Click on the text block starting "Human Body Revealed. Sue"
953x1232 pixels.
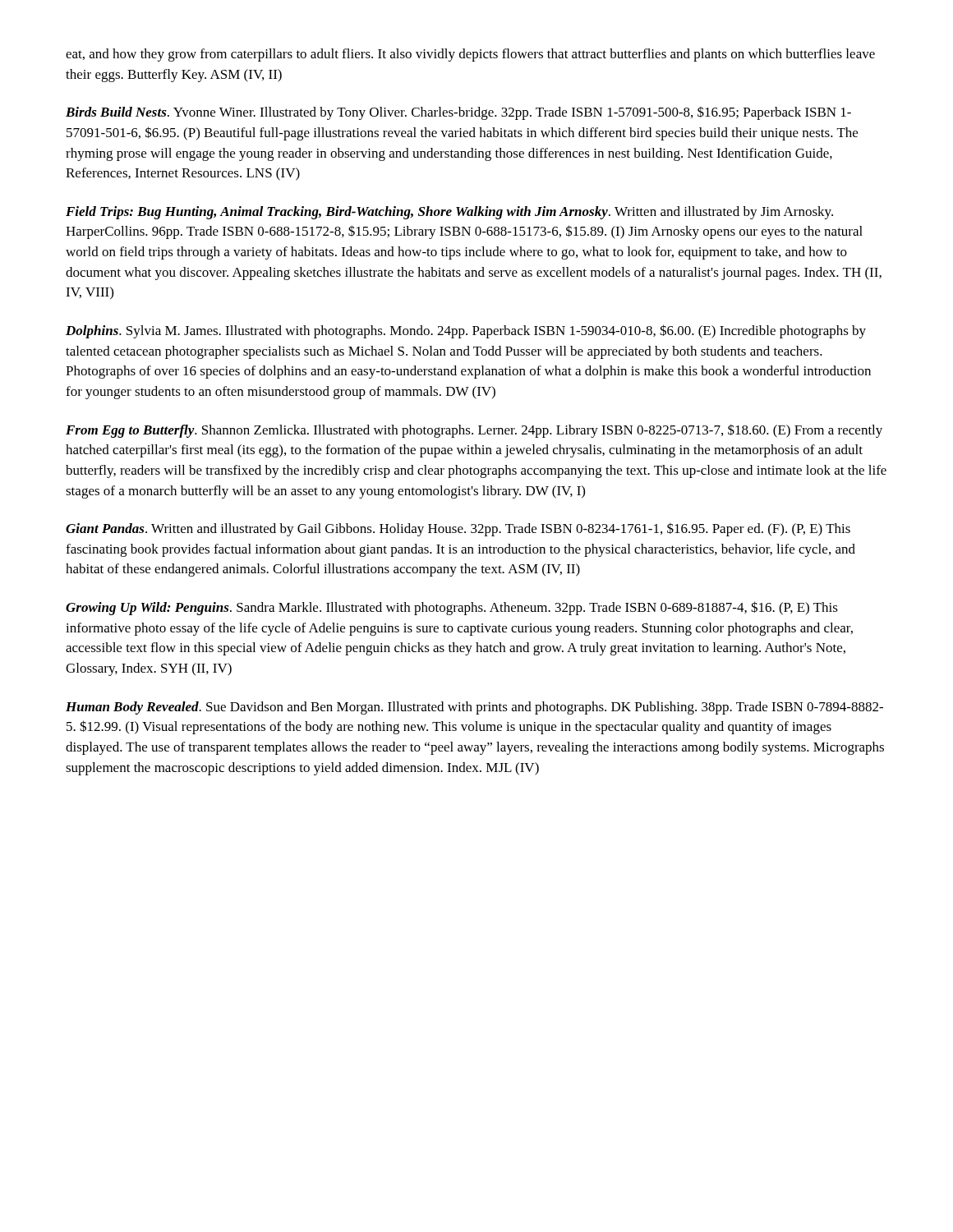point(476,738)
